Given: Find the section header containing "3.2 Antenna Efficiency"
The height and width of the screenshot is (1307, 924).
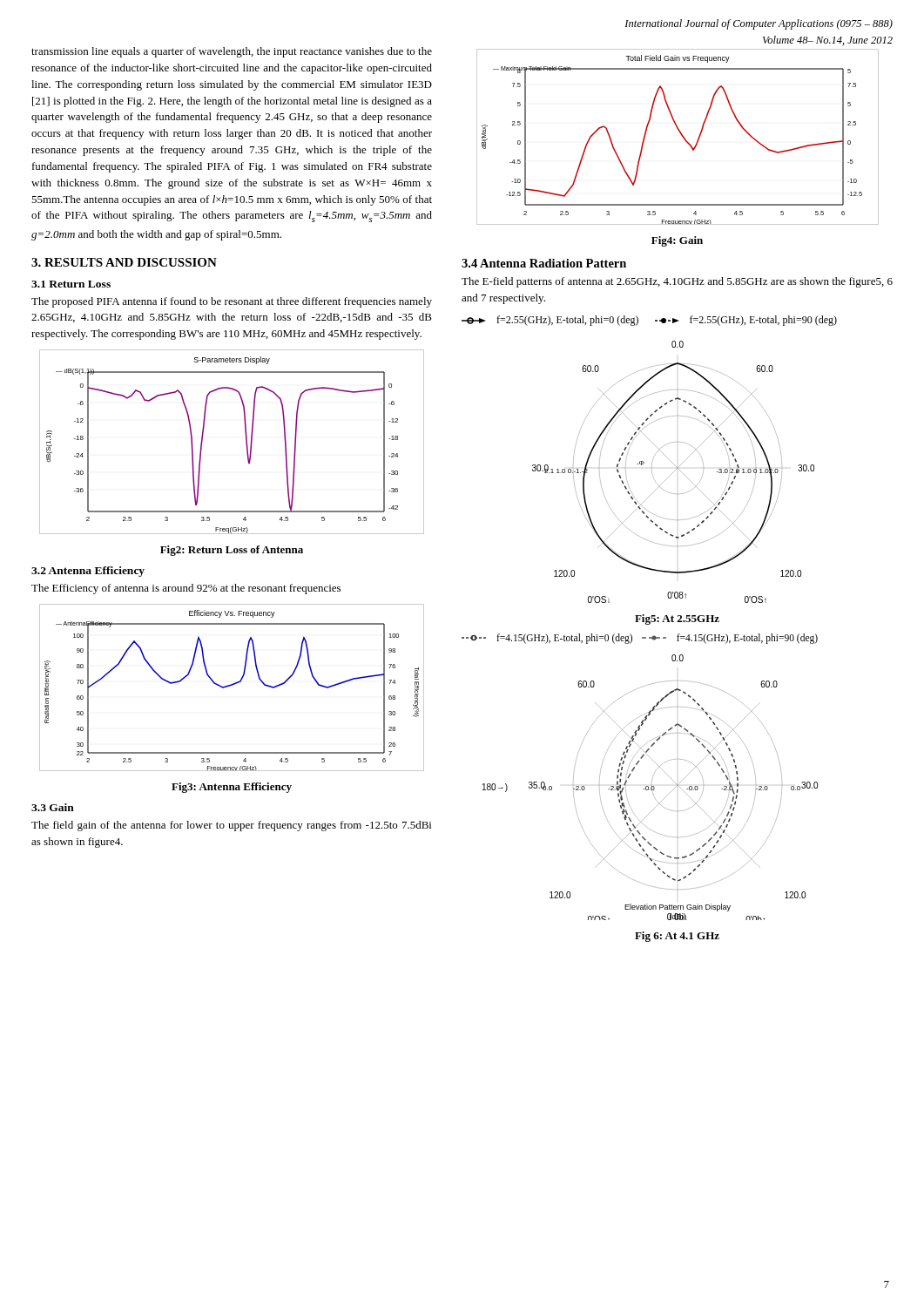Looking at the screenshot, I should coord(88,570).
